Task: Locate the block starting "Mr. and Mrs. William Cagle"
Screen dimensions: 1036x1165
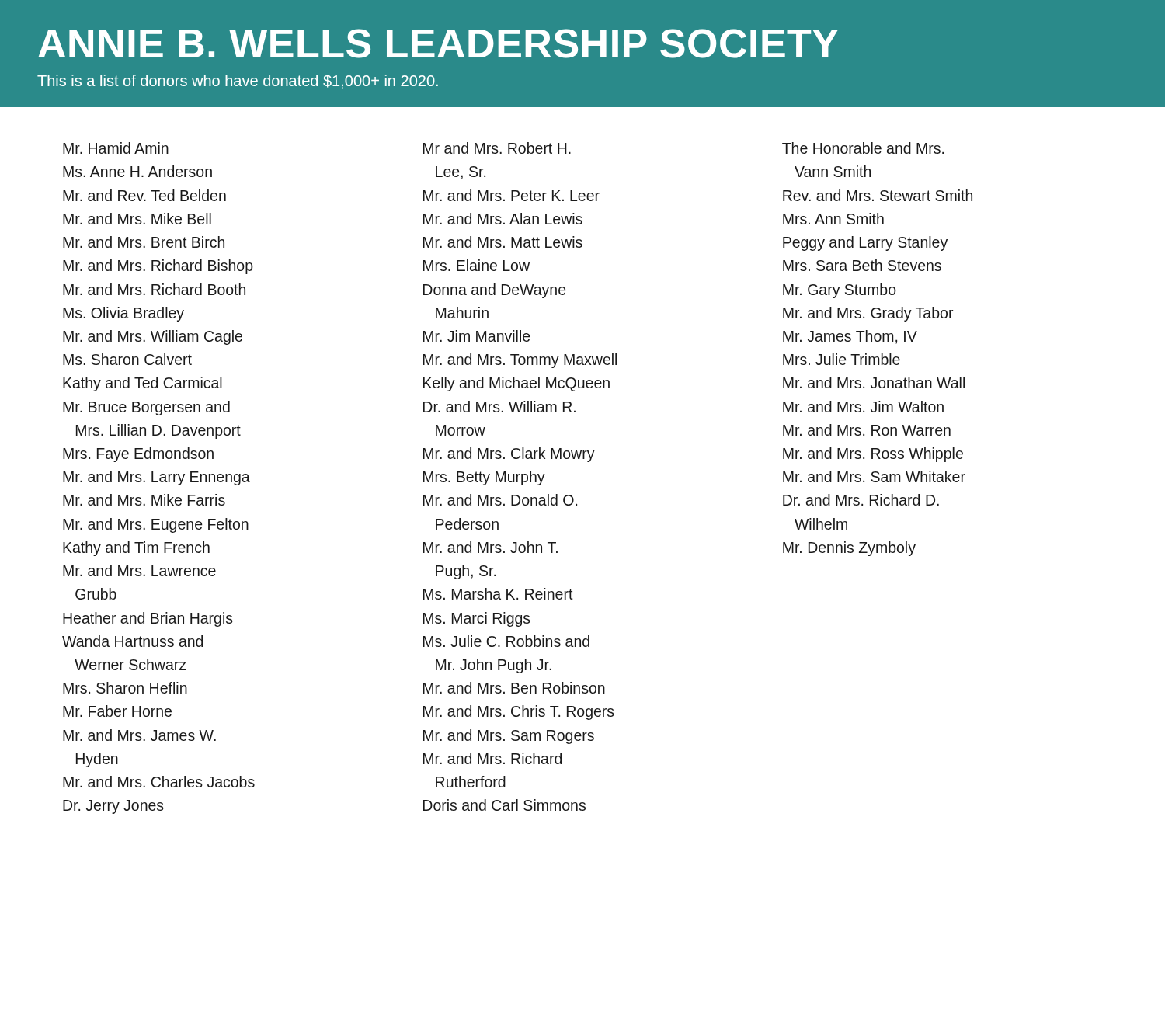Action: [x=230, y=336]
